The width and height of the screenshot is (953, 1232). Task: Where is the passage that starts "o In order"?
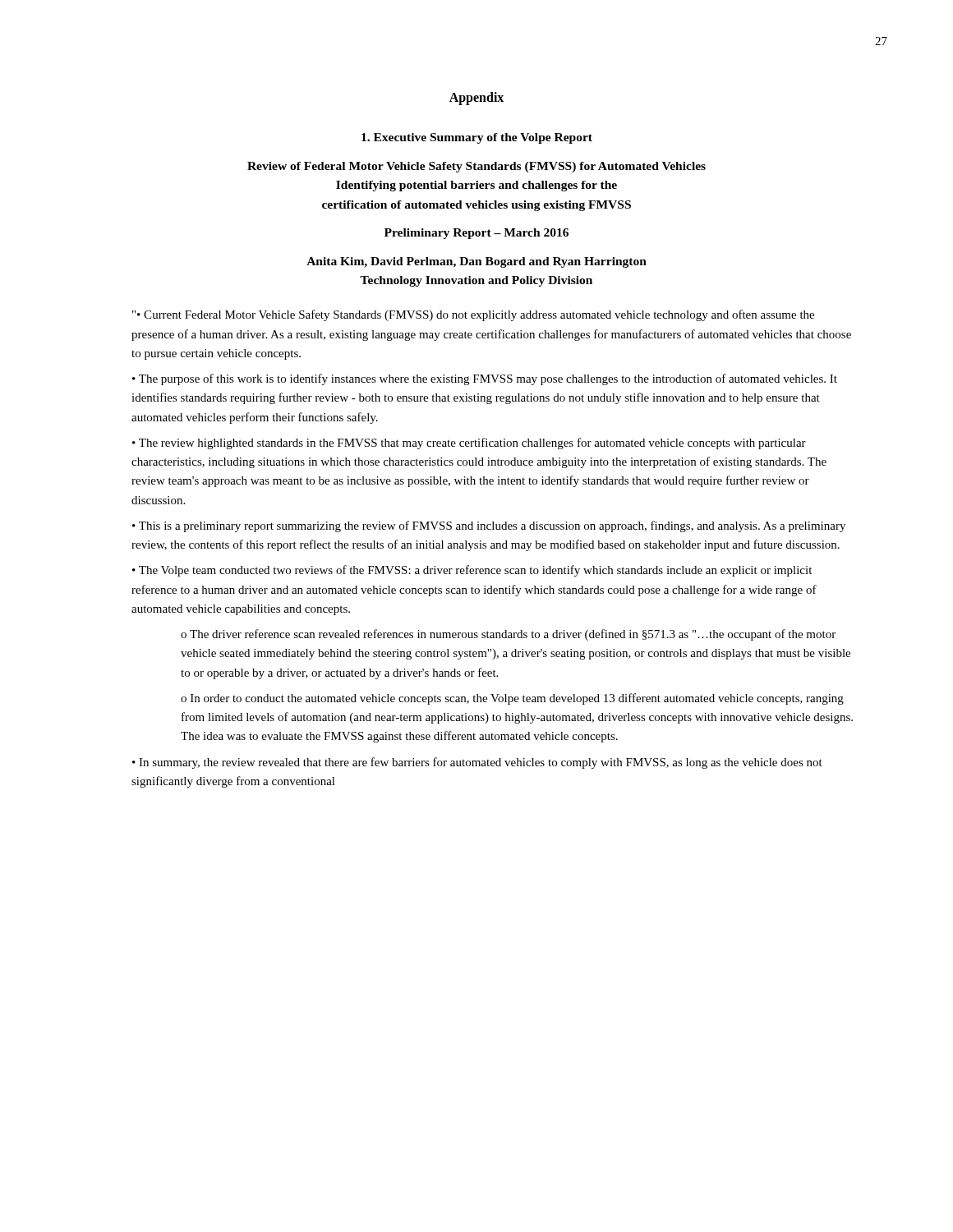coord(517,717)
